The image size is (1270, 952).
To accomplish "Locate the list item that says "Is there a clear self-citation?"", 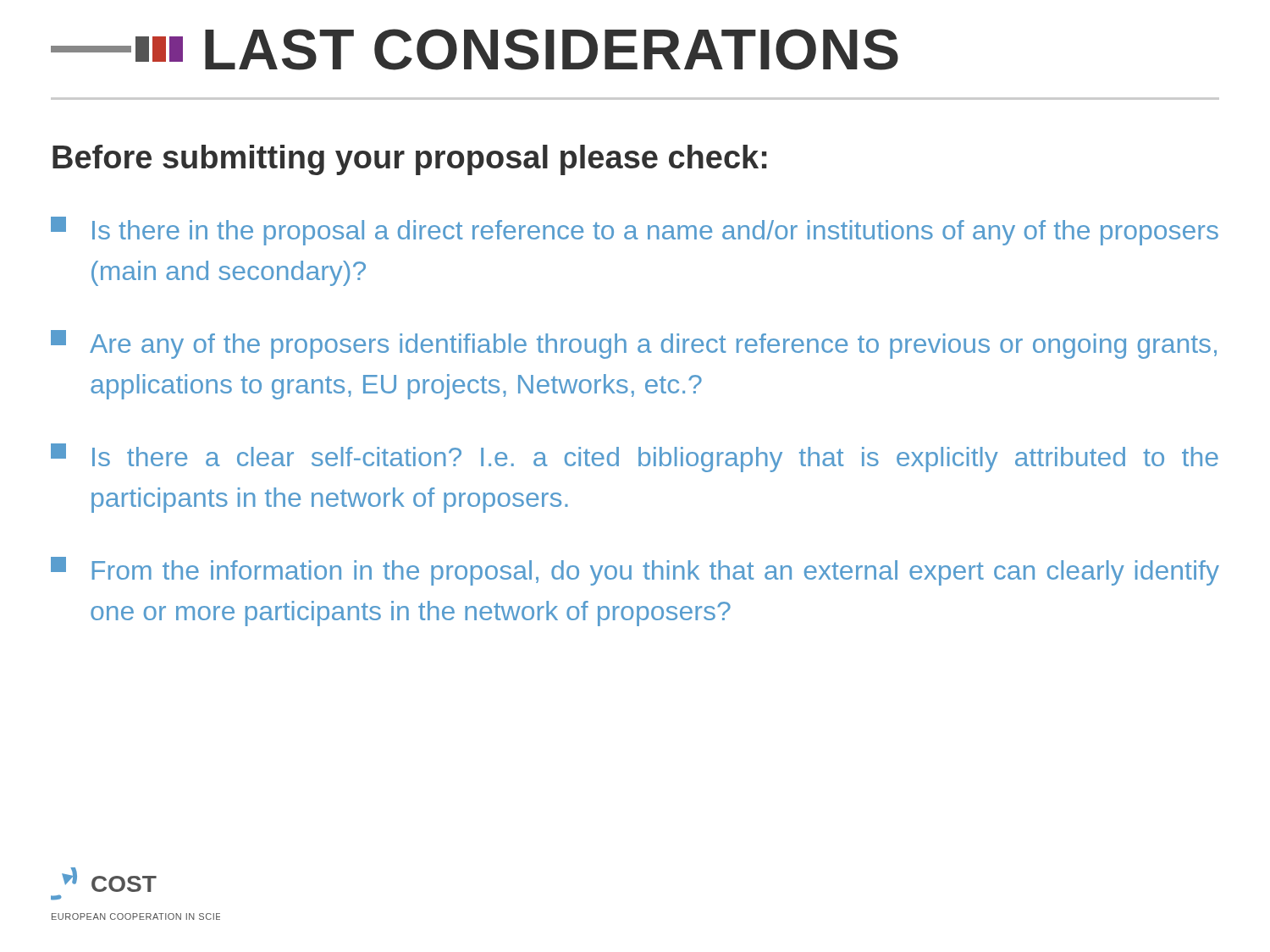I will 635,477.
